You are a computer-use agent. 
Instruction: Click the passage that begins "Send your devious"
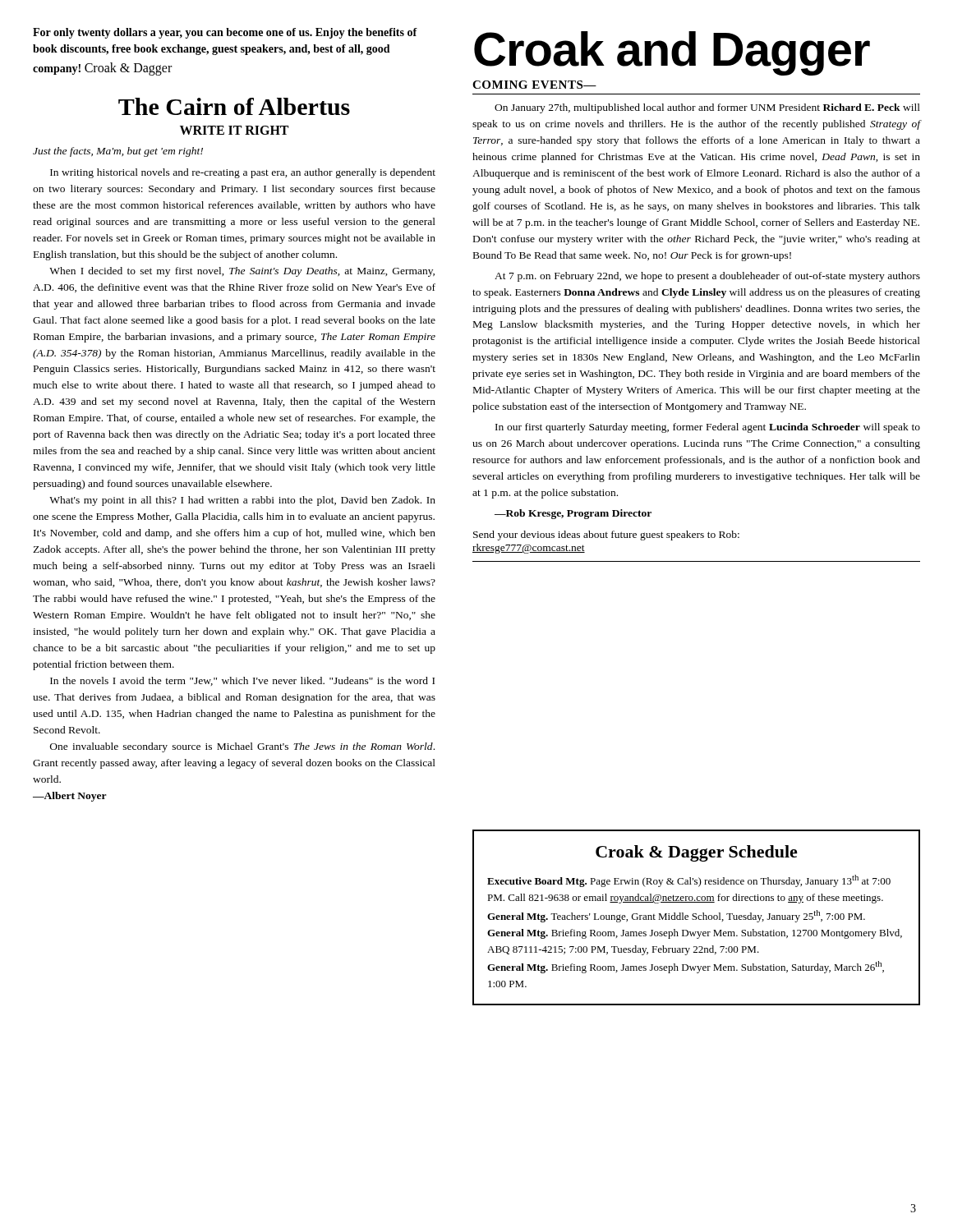pos(606,541)
